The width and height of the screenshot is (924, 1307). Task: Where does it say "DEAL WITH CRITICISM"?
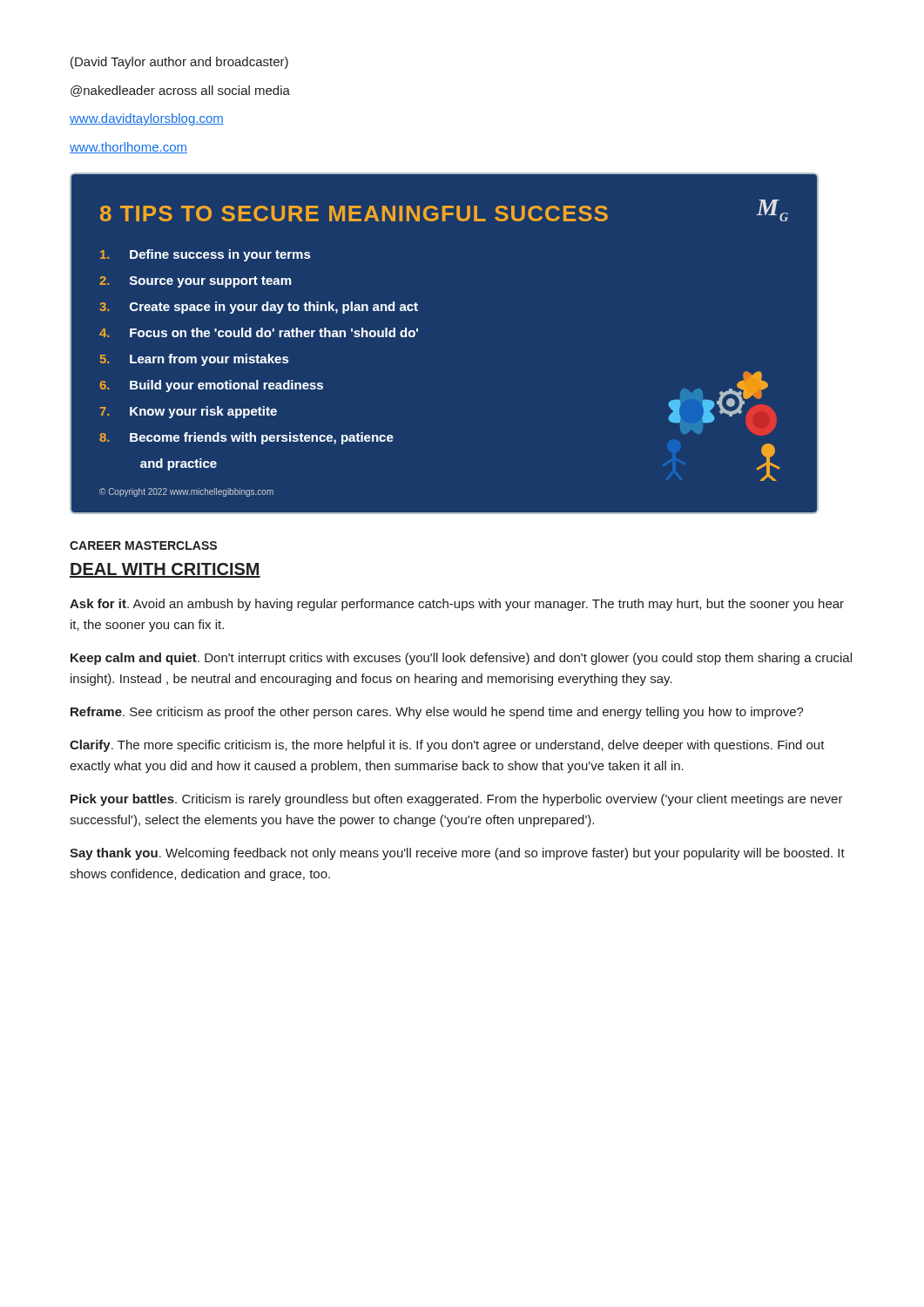165,569
